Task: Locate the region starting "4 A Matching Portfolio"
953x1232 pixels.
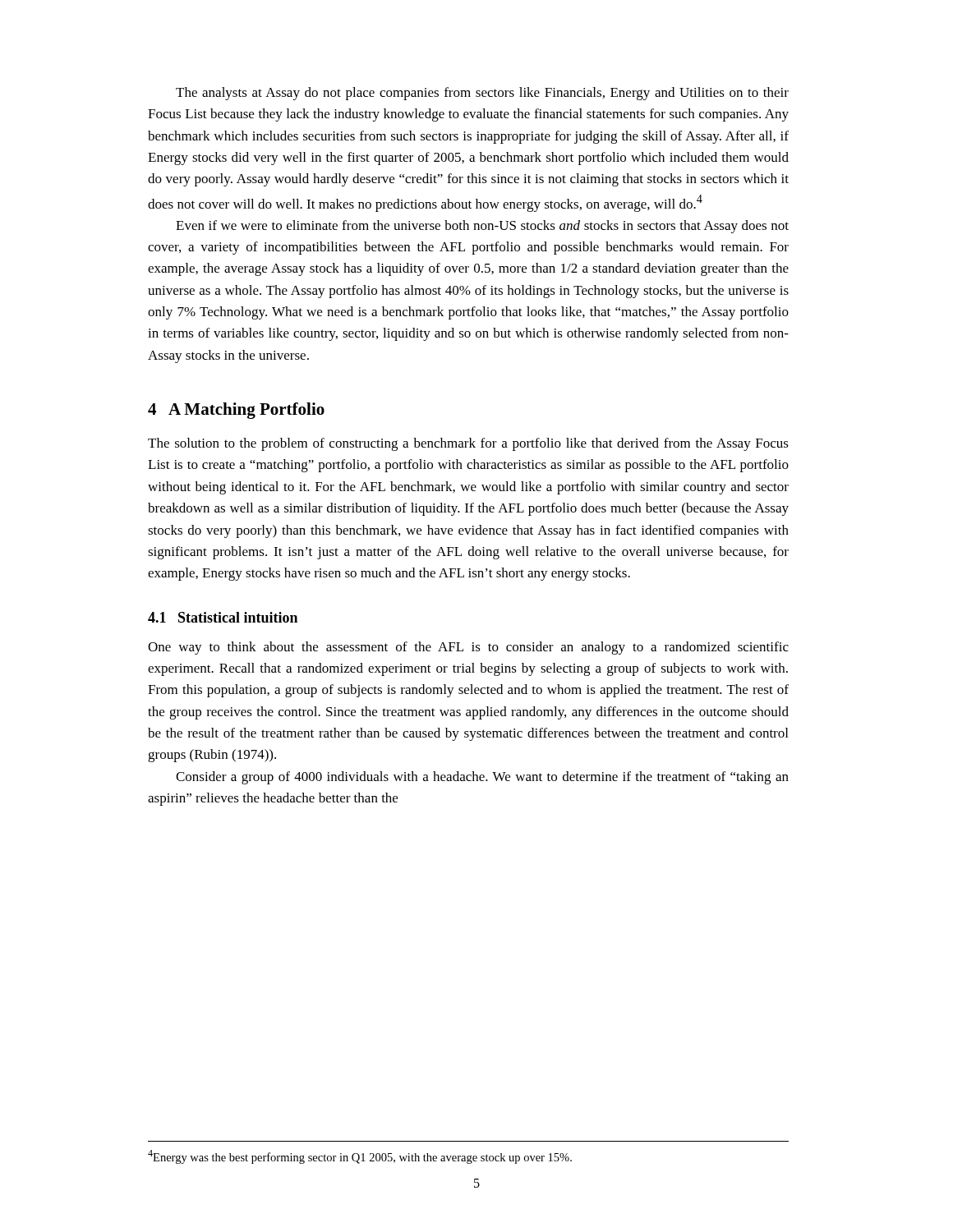Action: point(236,409)
